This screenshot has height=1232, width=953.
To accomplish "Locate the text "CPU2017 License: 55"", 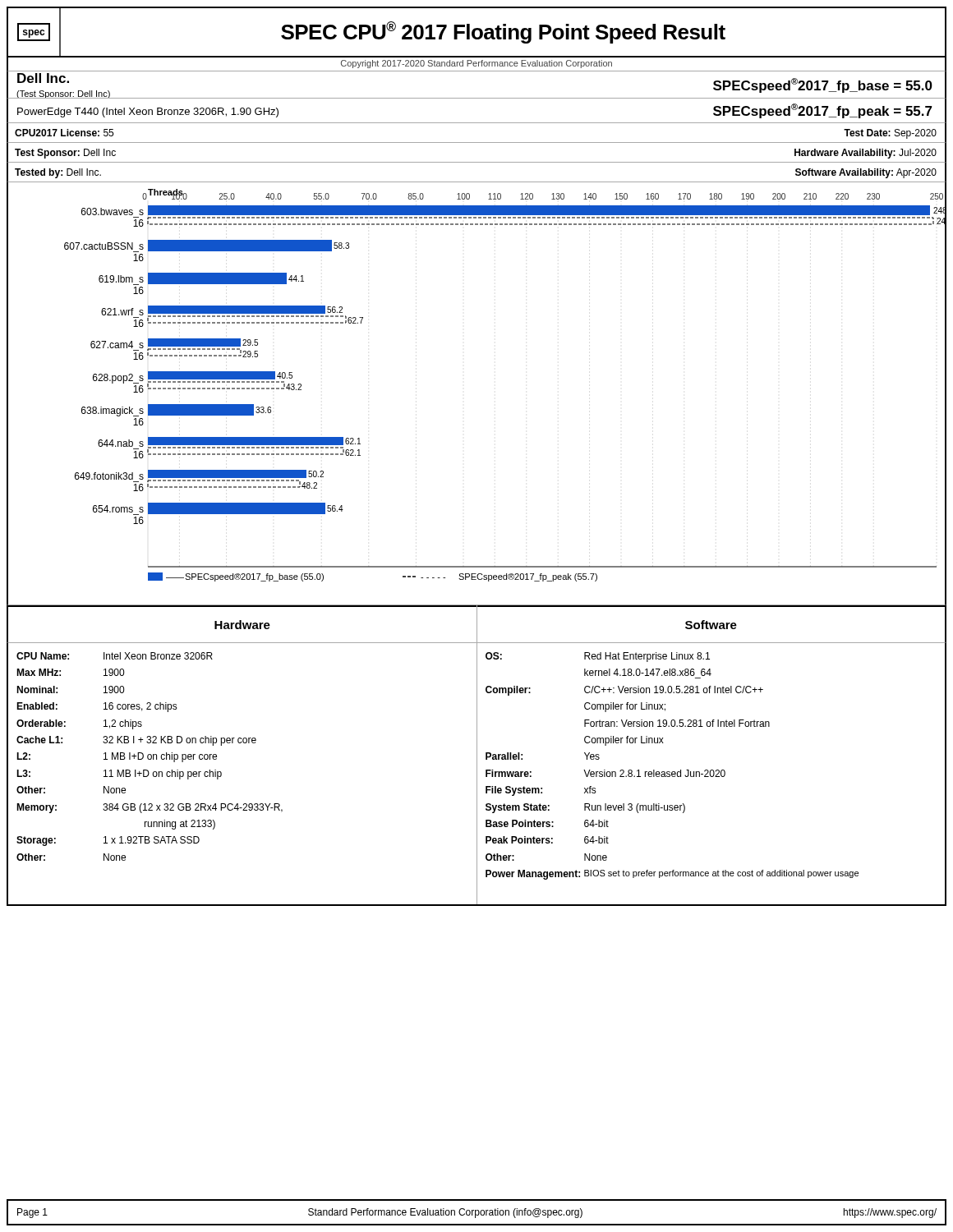I will click(64, 133).
